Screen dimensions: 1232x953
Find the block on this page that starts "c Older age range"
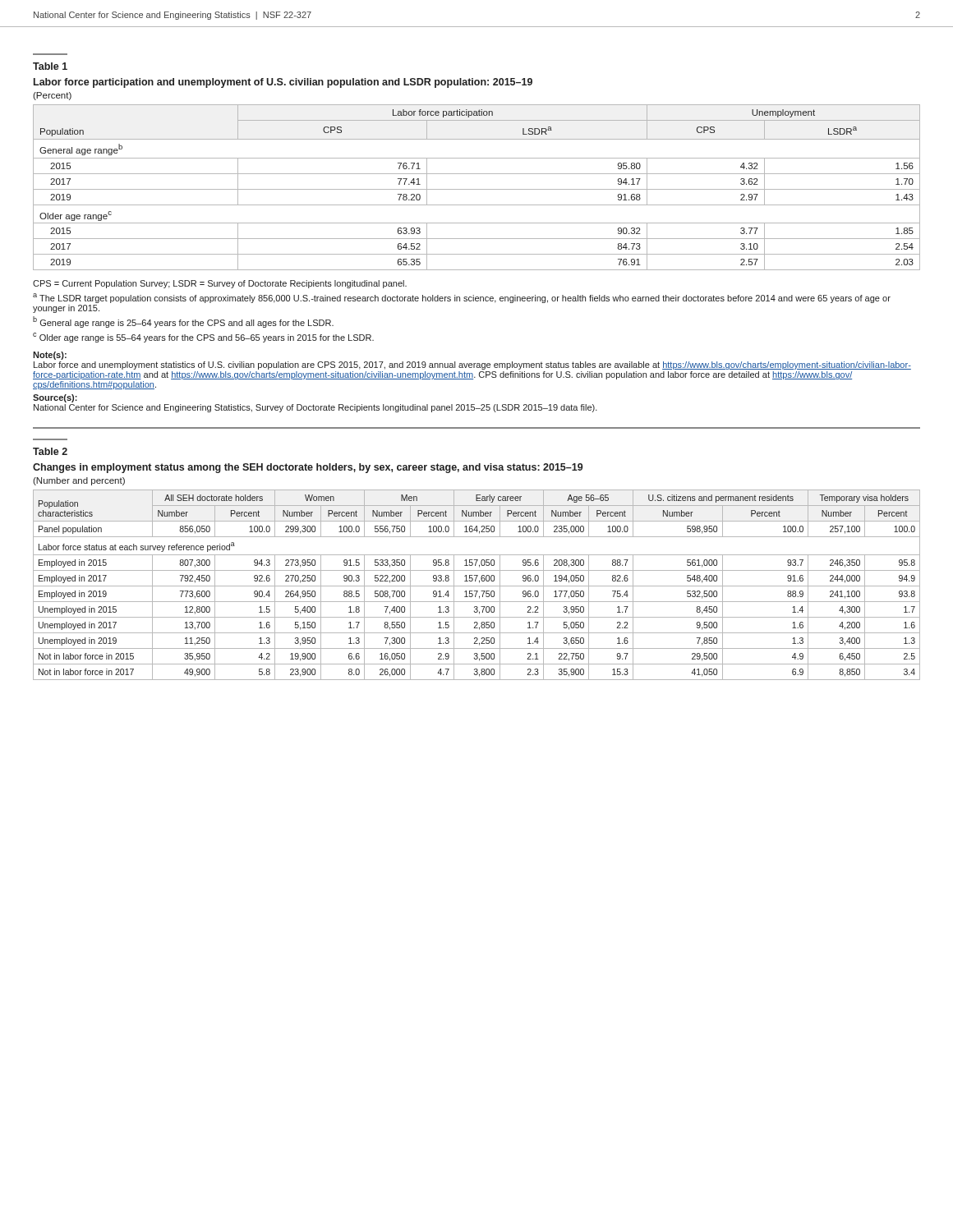(204, 336)
